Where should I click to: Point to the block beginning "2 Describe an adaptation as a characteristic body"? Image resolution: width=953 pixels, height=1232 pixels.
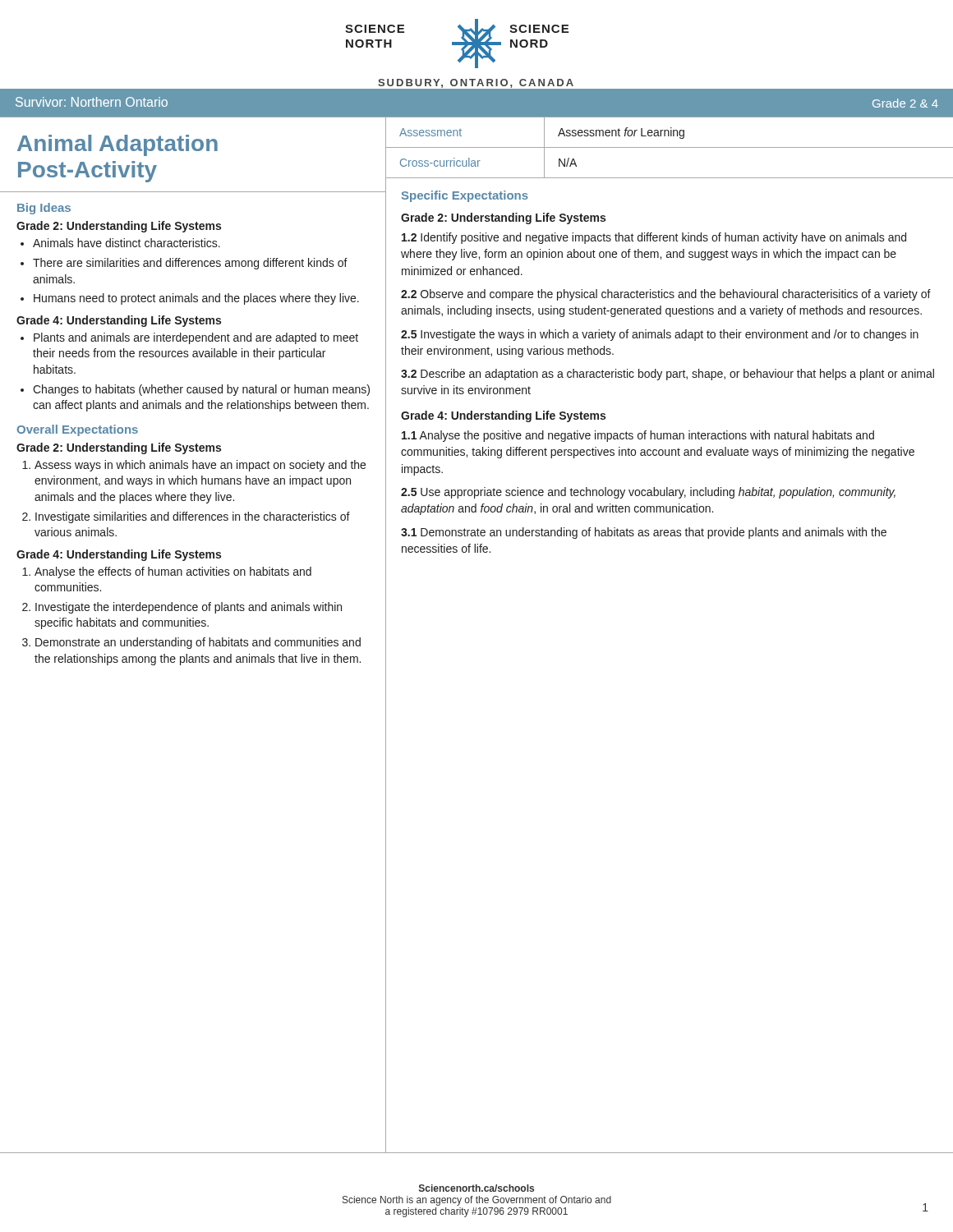pos(668,382)
